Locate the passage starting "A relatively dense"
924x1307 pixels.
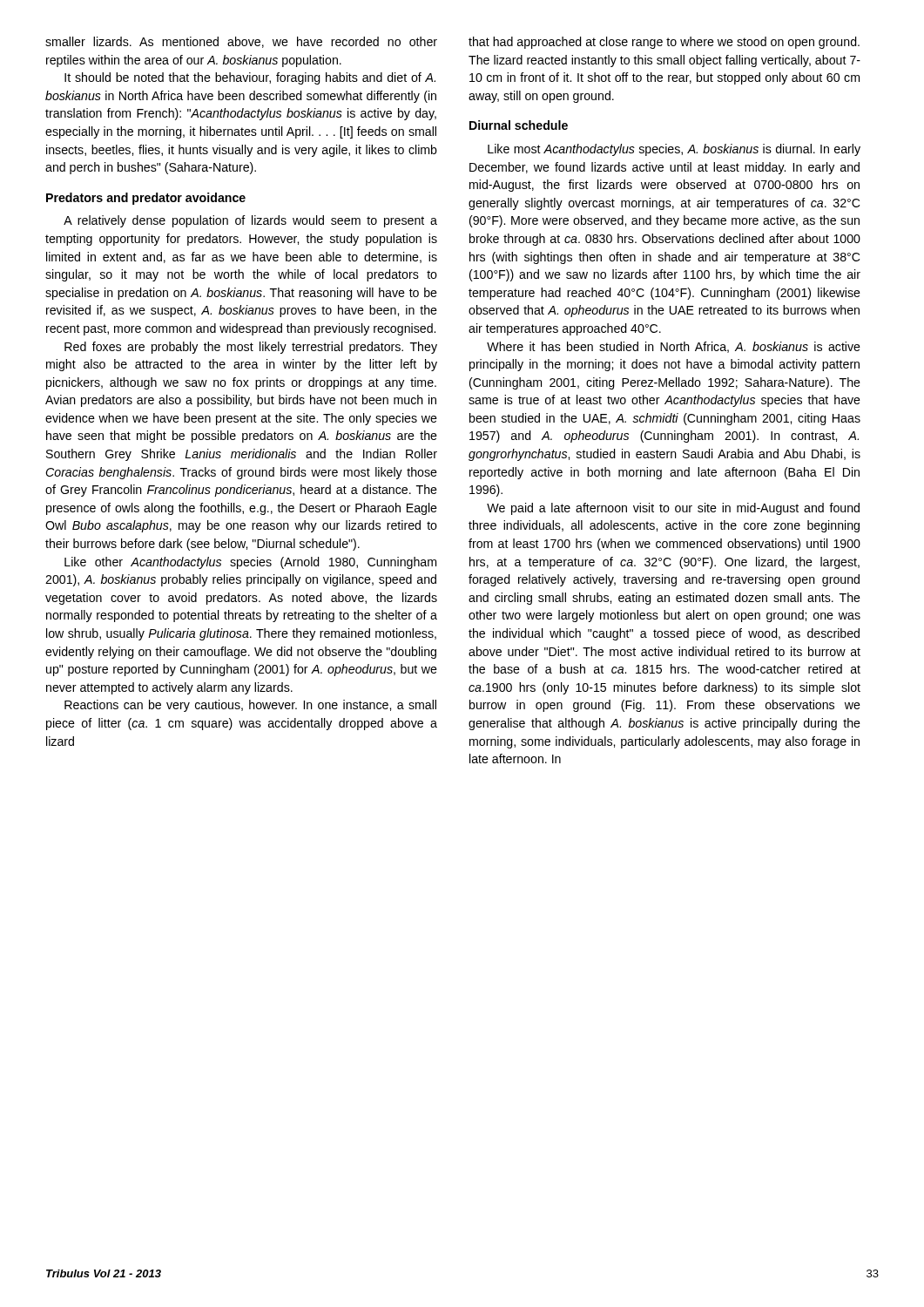pyautogui.click(x=241, y=481)
